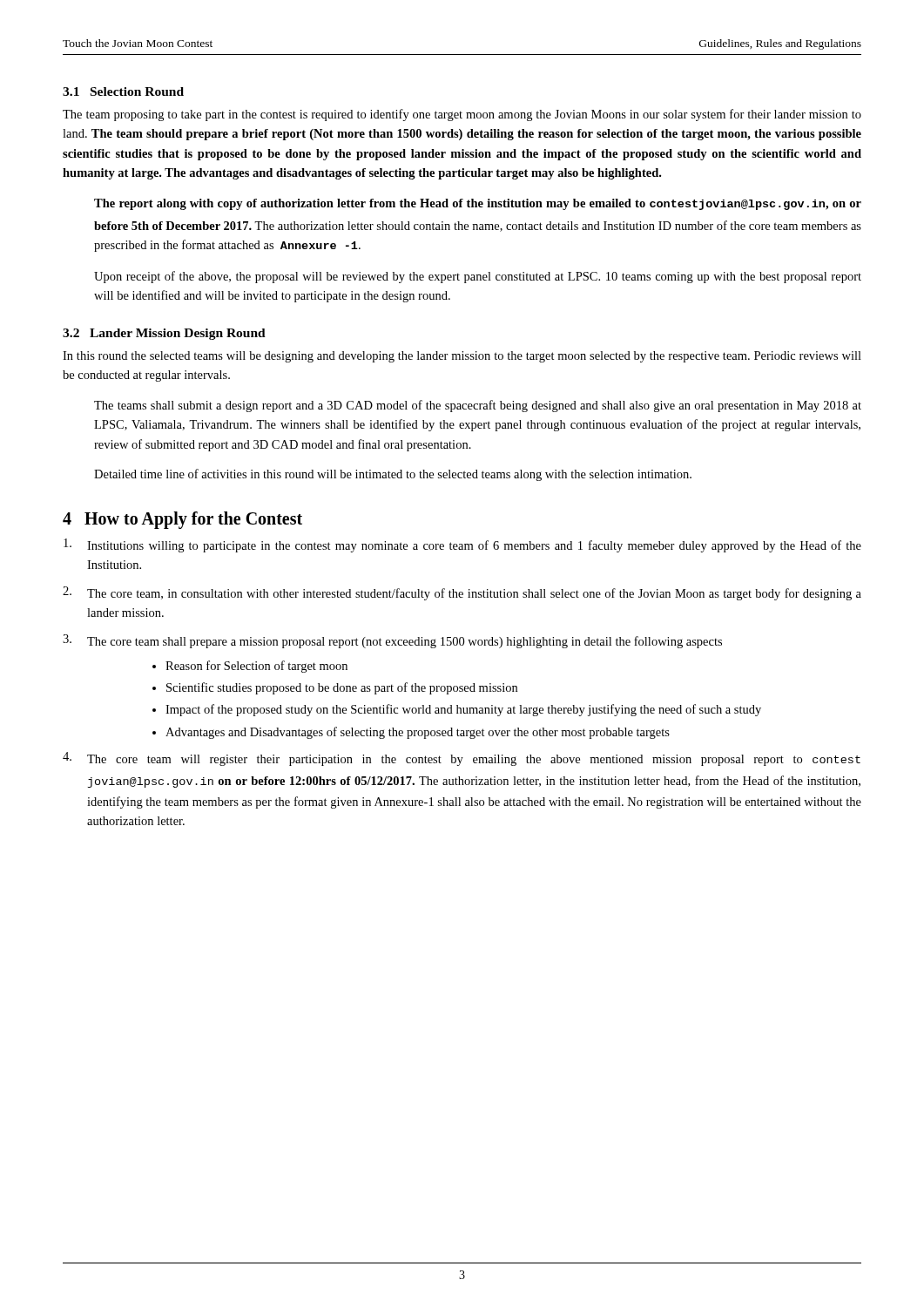
Task: Find the text block that says "In this round the selected teams"
Action: (462, 365)
